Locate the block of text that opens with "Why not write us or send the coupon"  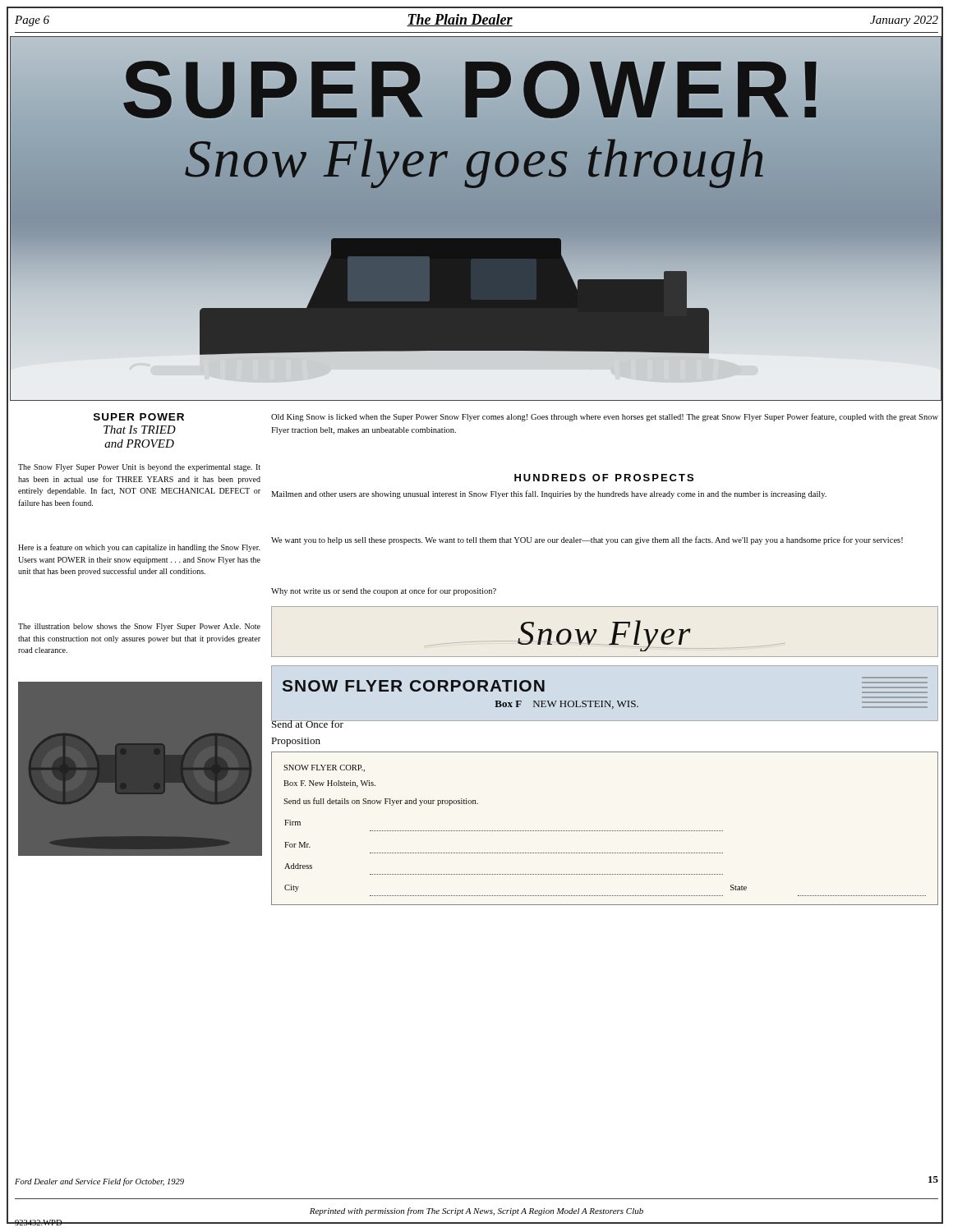[x=384, y=591]
